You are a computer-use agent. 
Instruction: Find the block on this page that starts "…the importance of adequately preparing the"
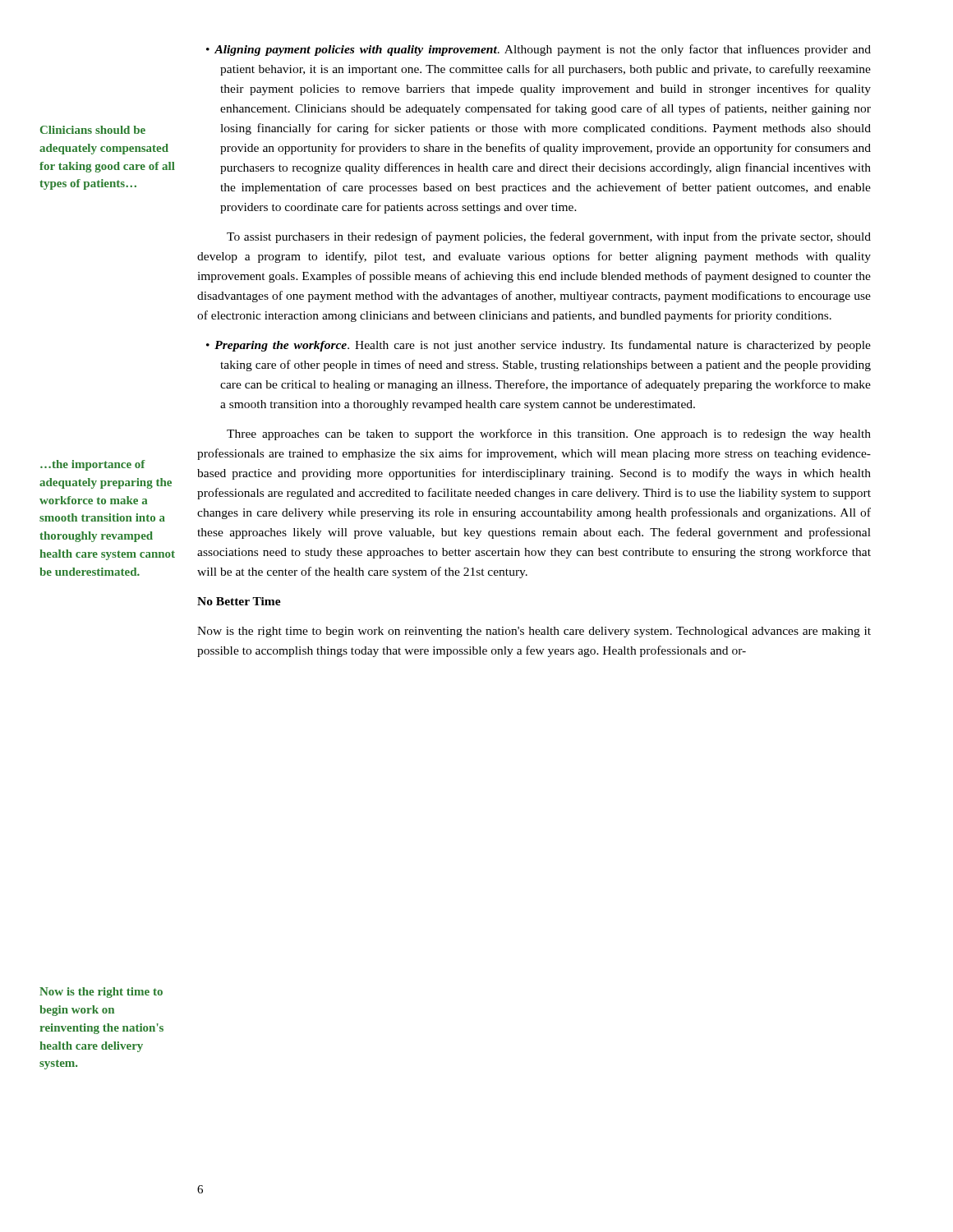point(107,518)
